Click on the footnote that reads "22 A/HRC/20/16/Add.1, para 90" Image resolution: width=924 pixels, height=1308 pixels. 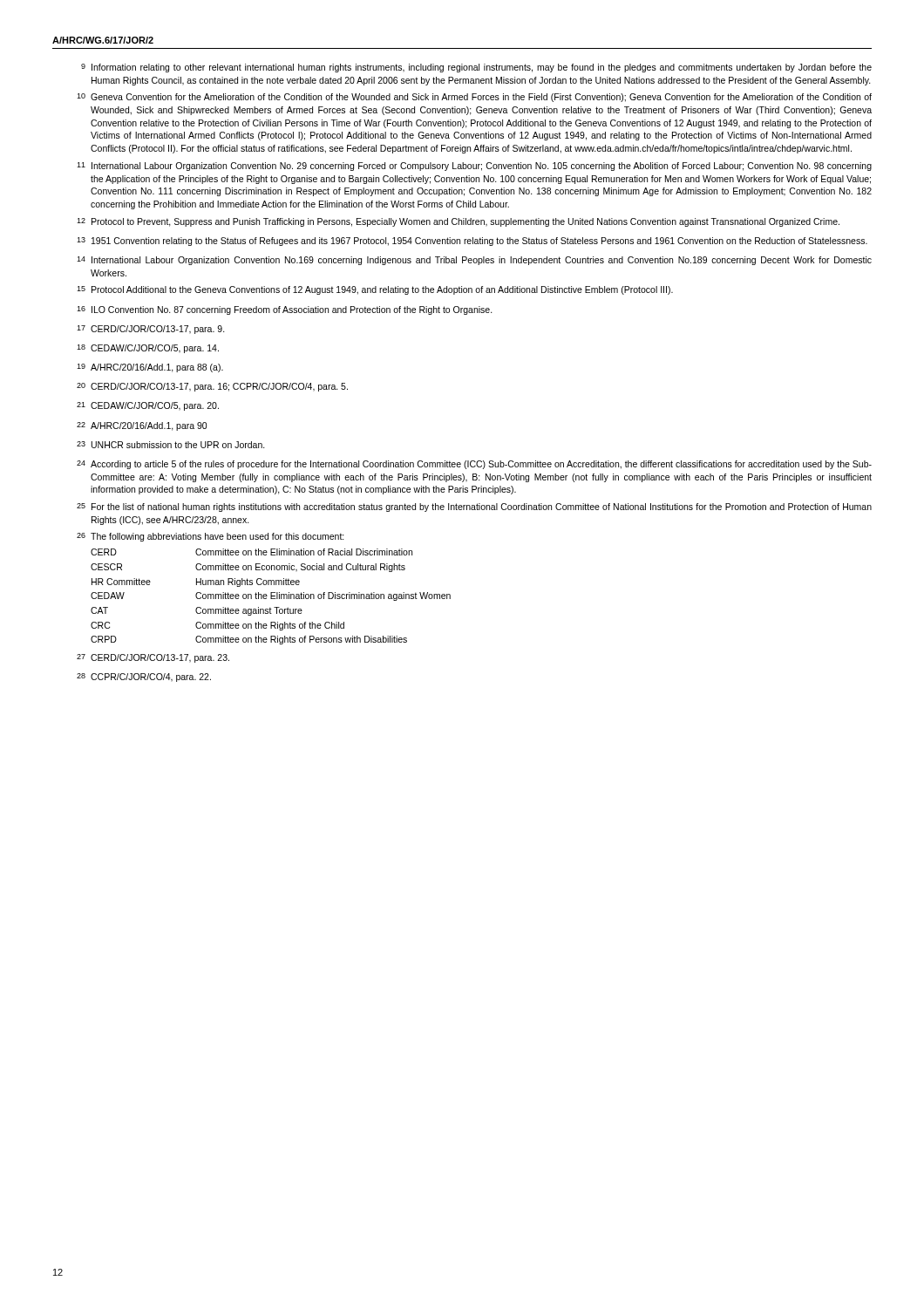pyautogui.click(x=142, y=426)
